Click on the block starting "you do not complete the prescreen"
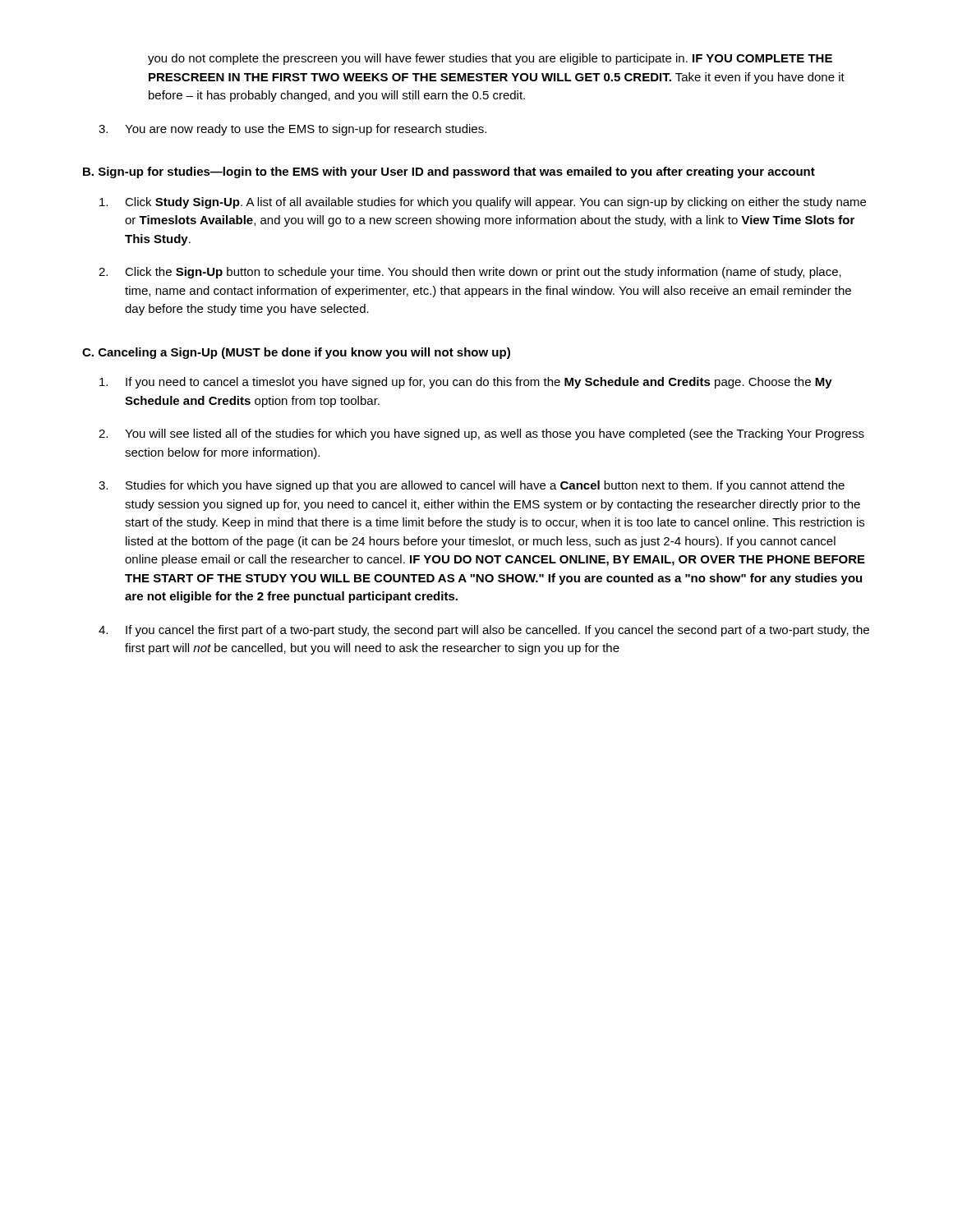 coord(496,76)
